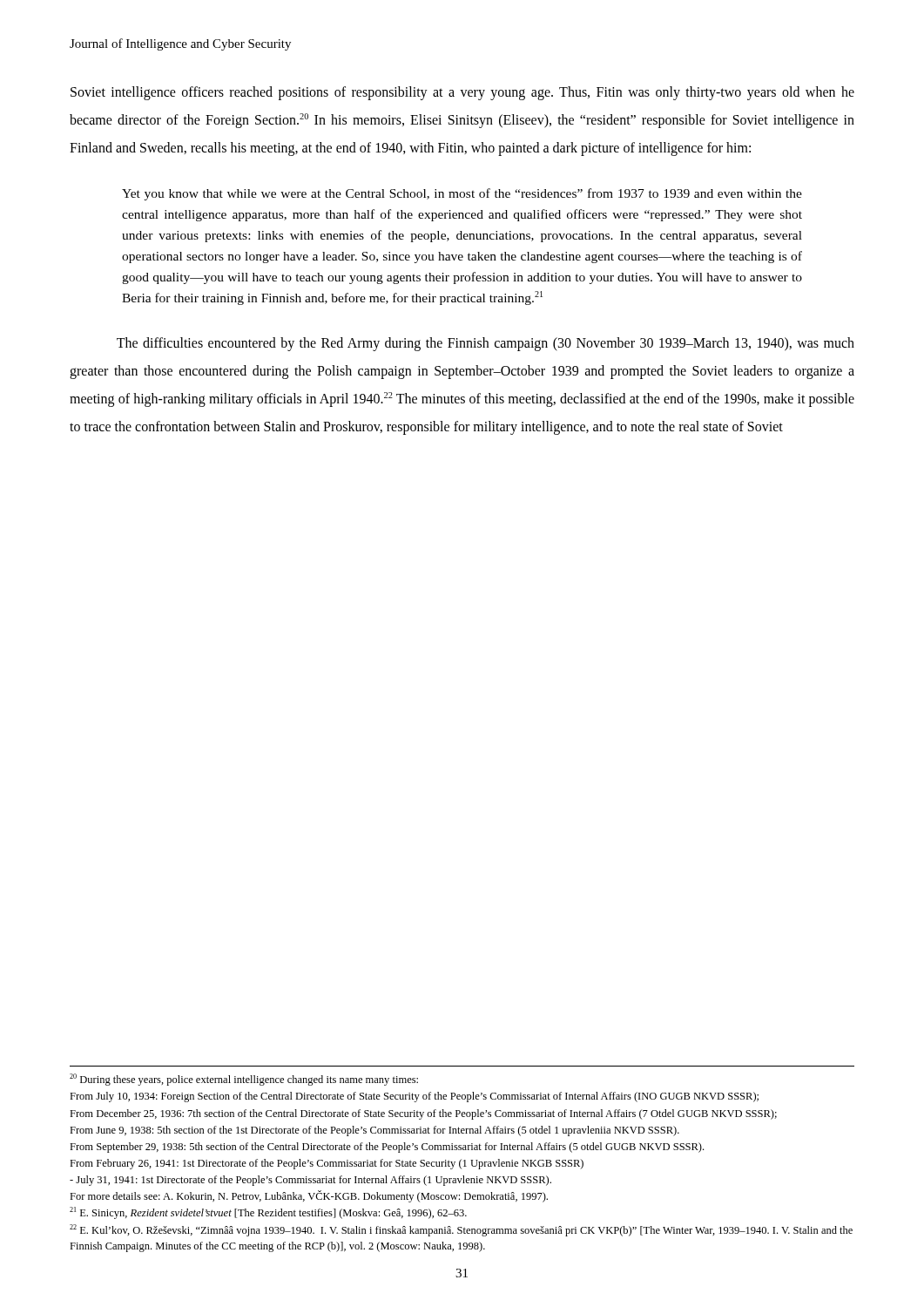Screen dimensions: 1307x924
Task: Navigate to the text block starting "July 31, 1941: 1st"
Action: pyautogui.click(x=311, y=1180)
